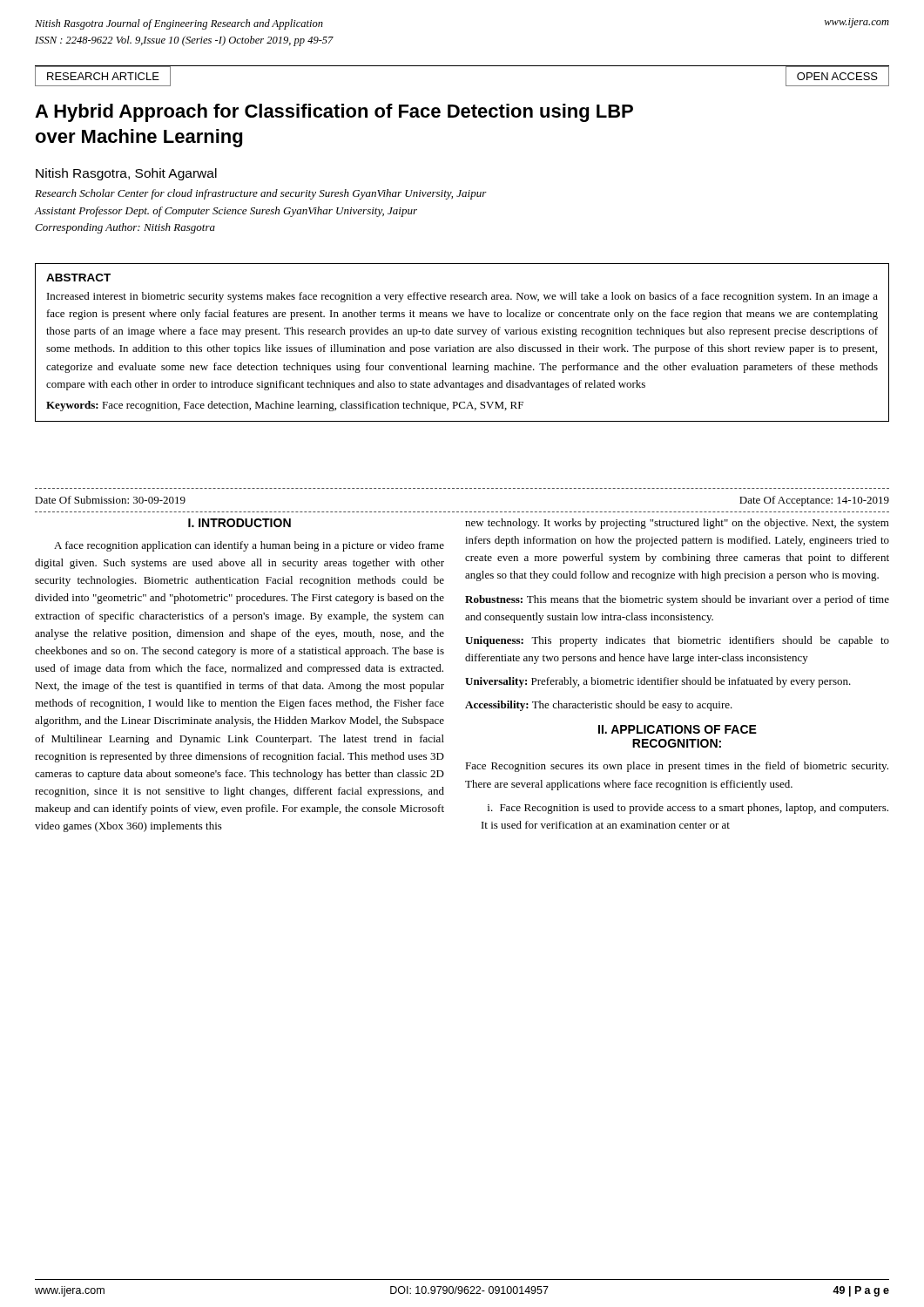Click the passage that begins "ABSTRACT Increased interest in biometric security systems"
924x1307 pixels.
[462, 341]
